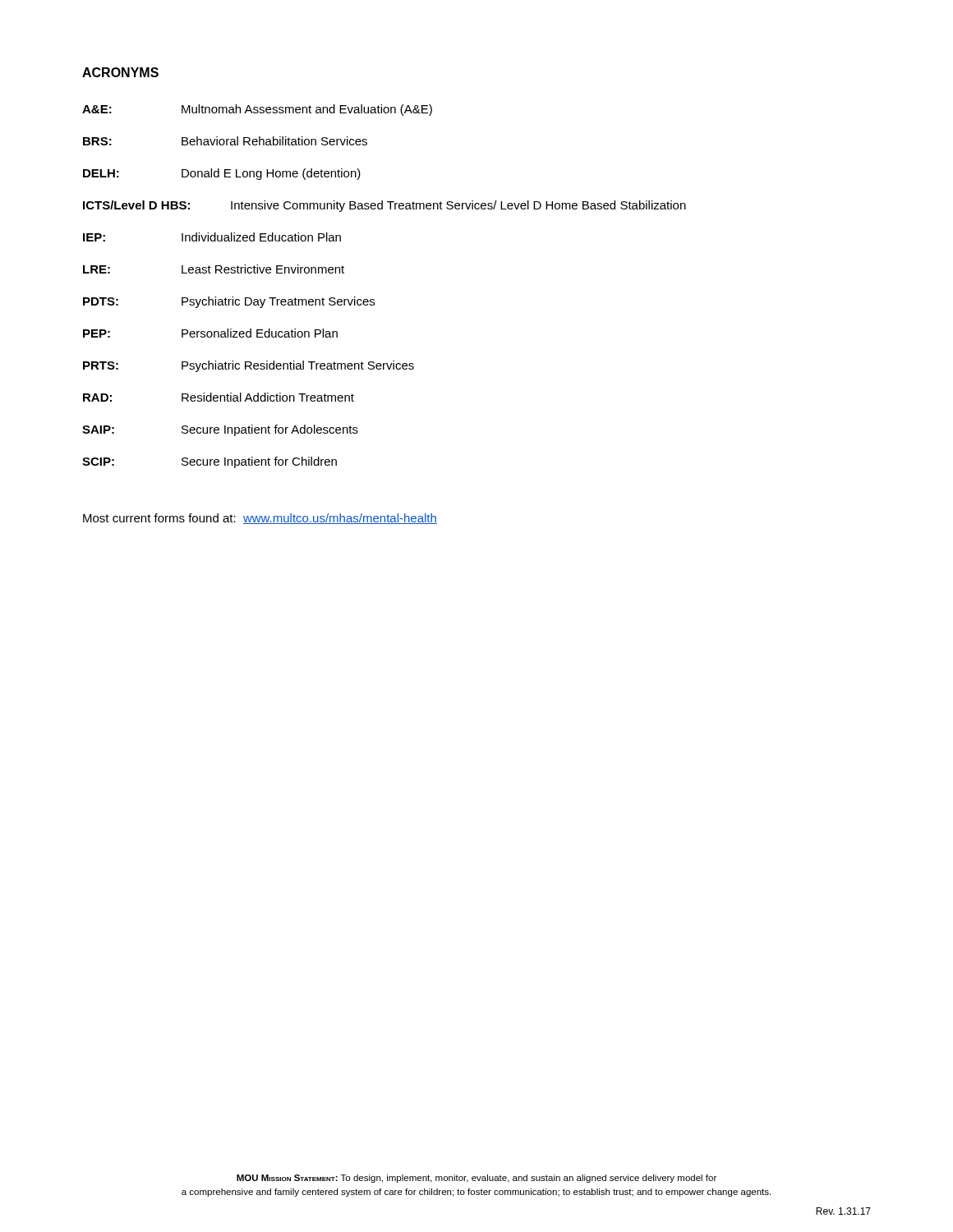The height and width of the screenshot is (1232, 953).
Task: Select the list item that reads "PDTS: Psychiatric Day Treatment Services"
Action: 229,302
